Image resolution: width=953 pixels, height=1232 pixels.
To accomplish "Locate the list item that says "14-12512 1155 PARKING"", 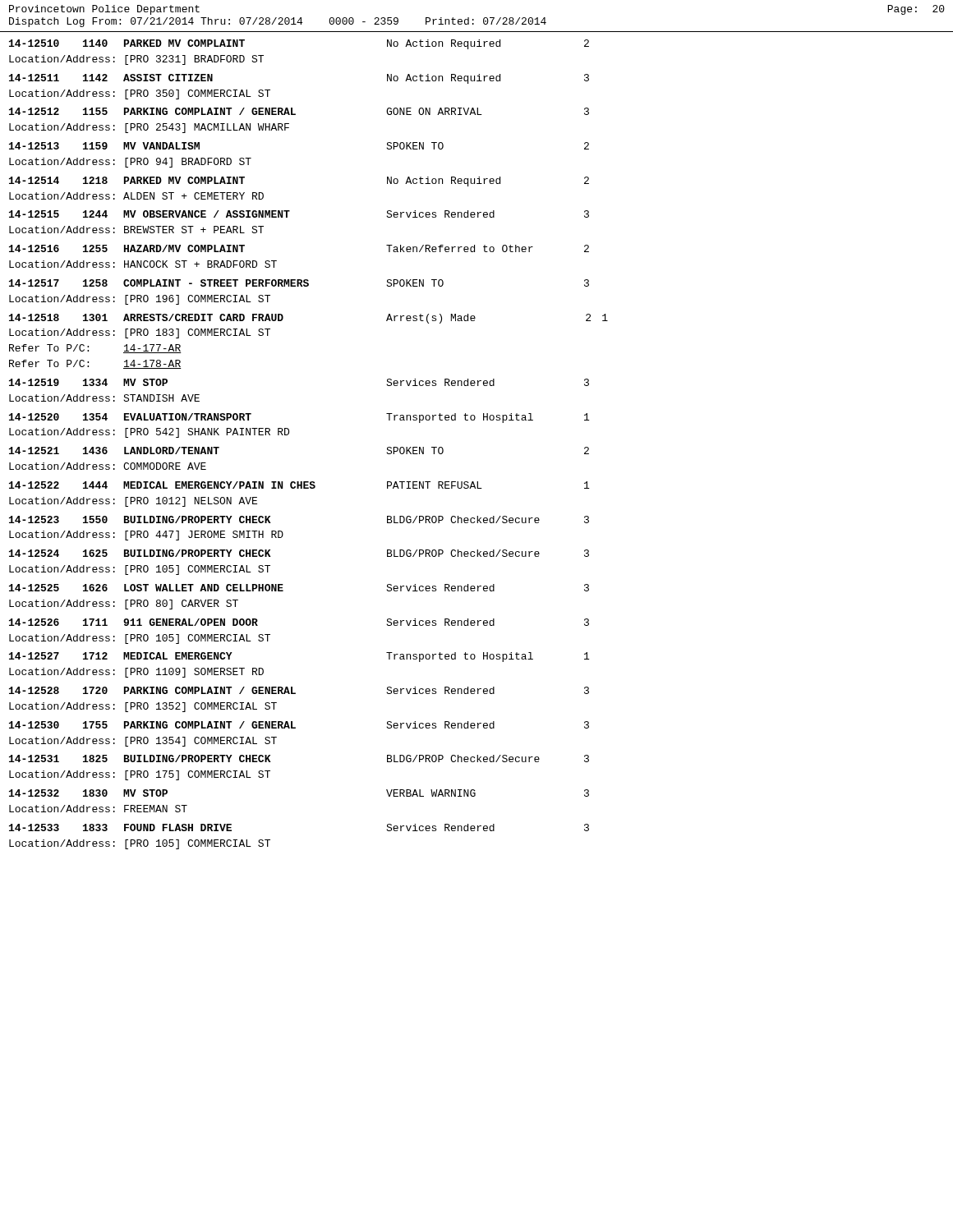I will tap(476, 121).
